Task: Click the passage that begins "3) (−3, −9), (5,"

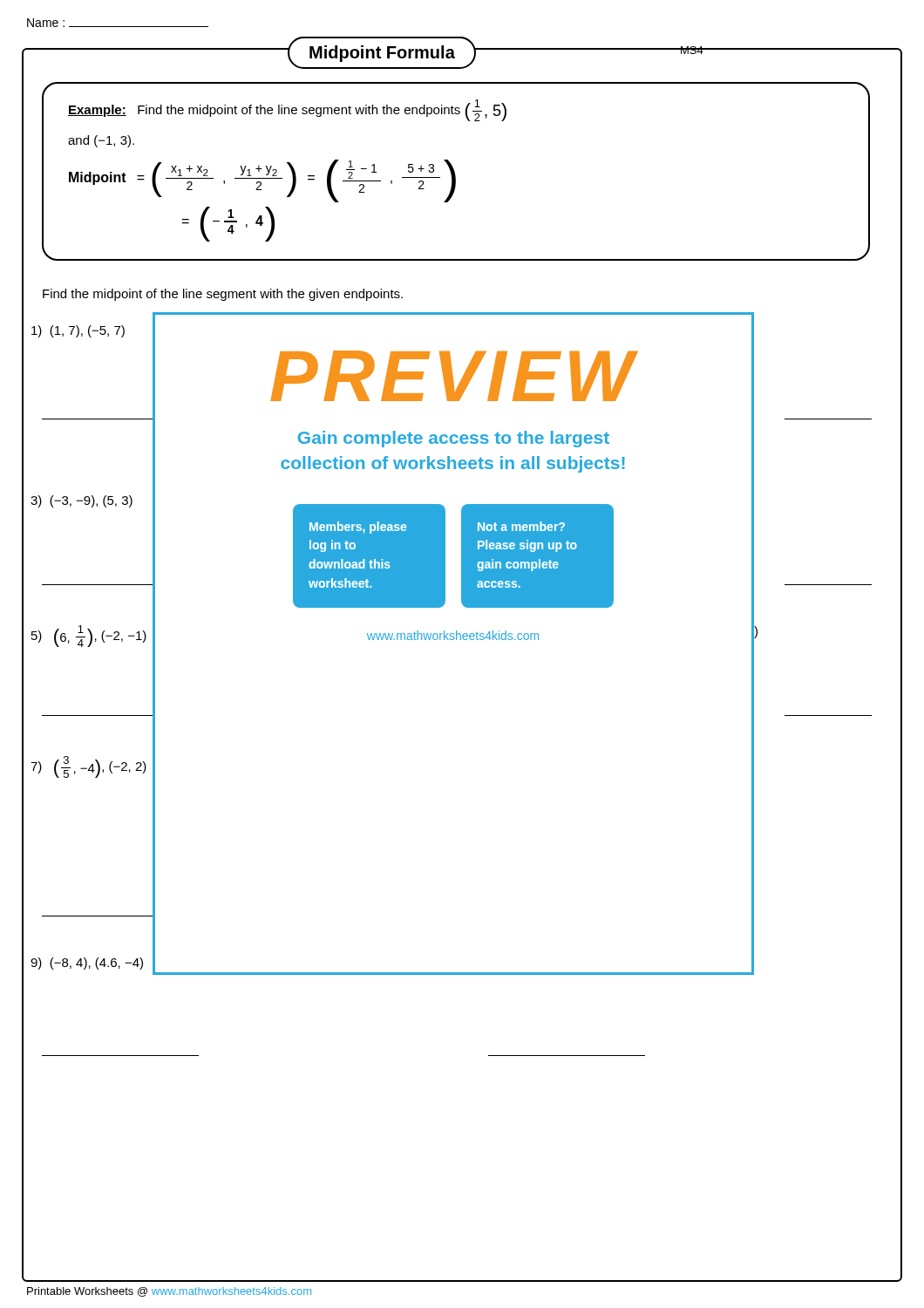Action: pyautogui.click(x=82, y=500)
